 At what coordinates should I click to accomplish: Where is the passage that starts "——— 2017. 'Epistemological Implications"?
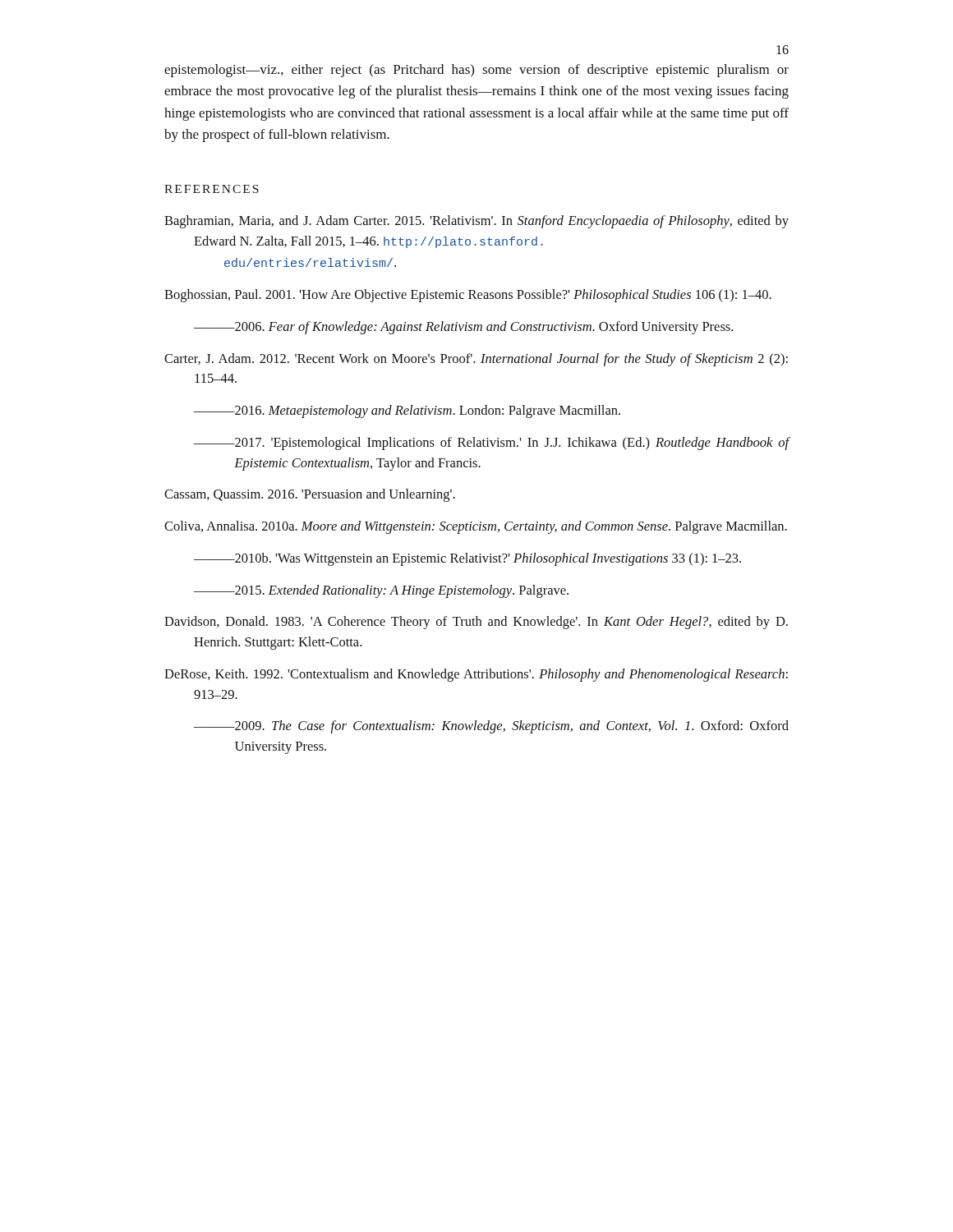pos(491,453)
